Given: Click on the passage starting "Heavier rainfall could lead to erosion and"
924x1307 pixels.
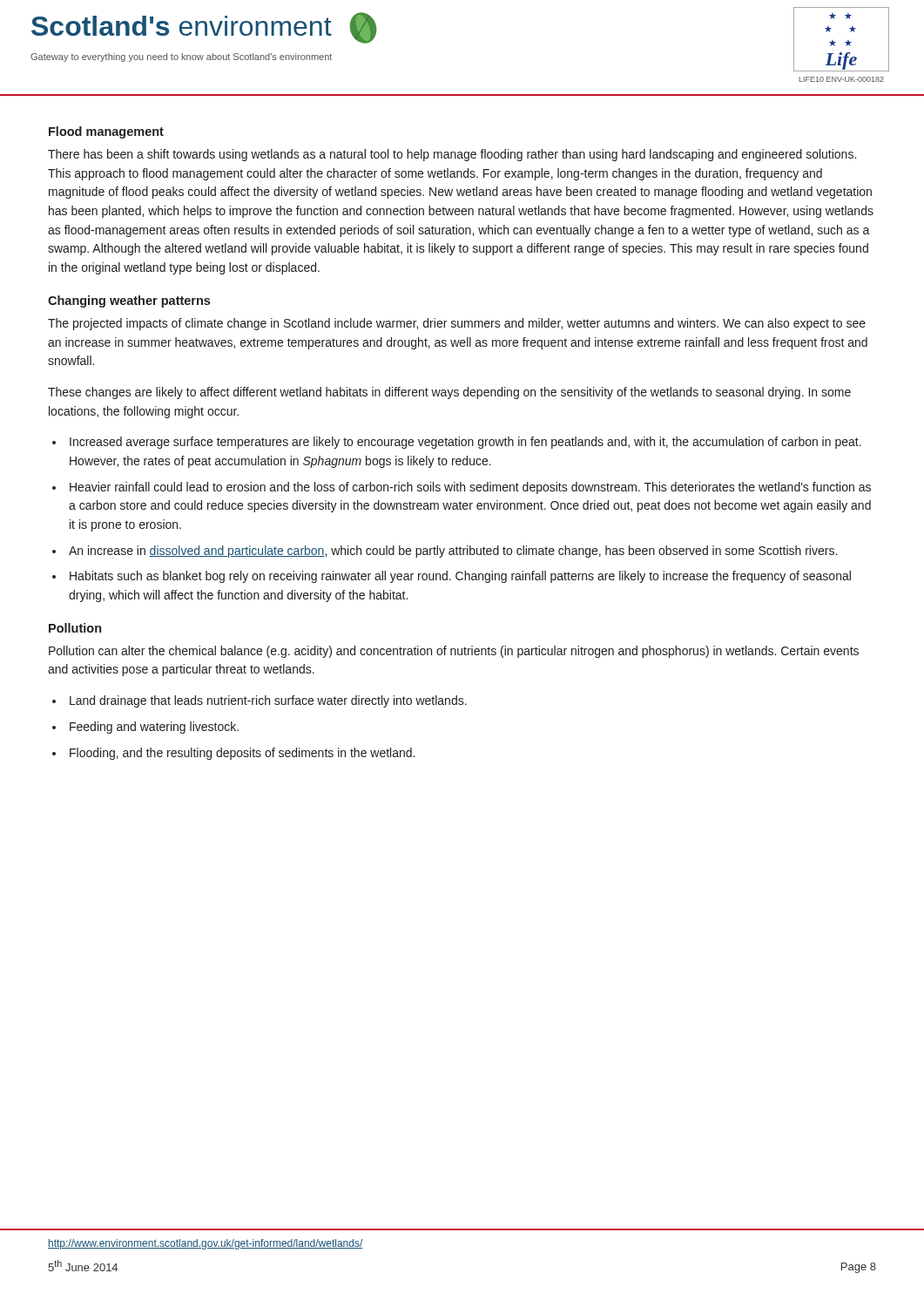Looking at the screenshot, I should click(470, 506).
